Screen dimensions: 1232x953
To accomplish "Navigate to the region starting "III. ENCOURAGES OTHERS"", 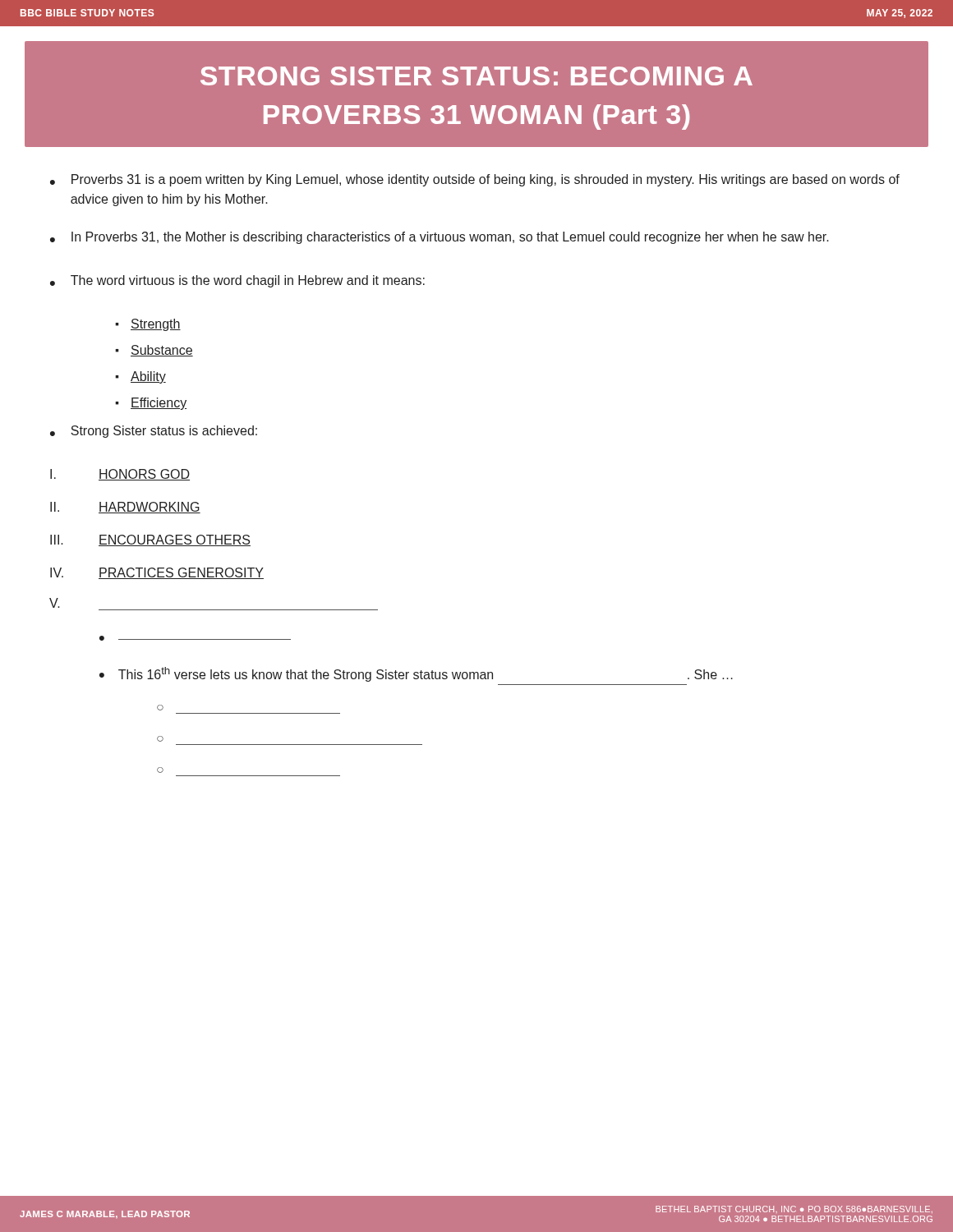I will [x=150, y=540].
